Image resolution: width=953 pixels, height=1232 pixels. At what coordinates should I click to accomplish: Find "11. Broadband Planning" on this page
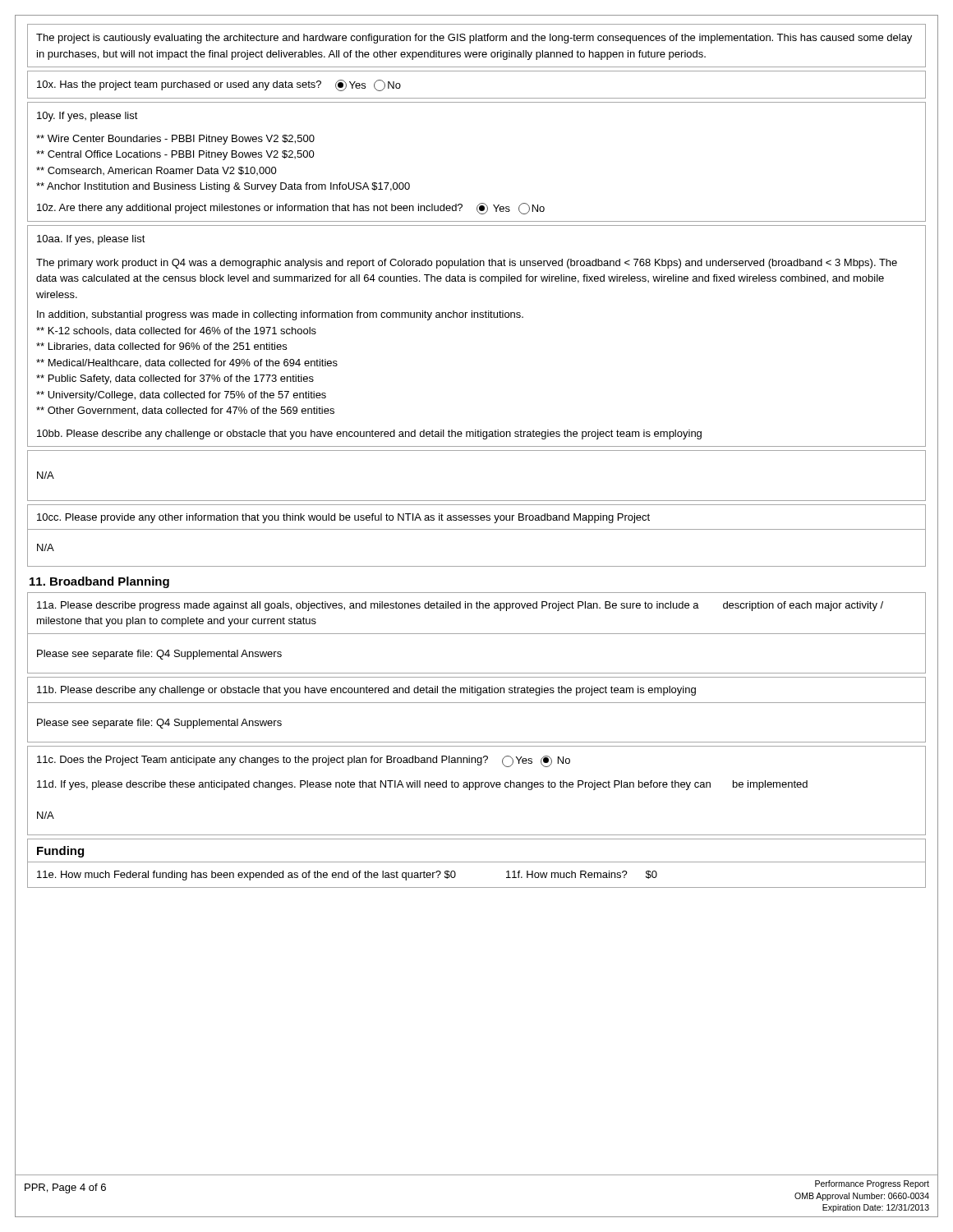[99, 581]
